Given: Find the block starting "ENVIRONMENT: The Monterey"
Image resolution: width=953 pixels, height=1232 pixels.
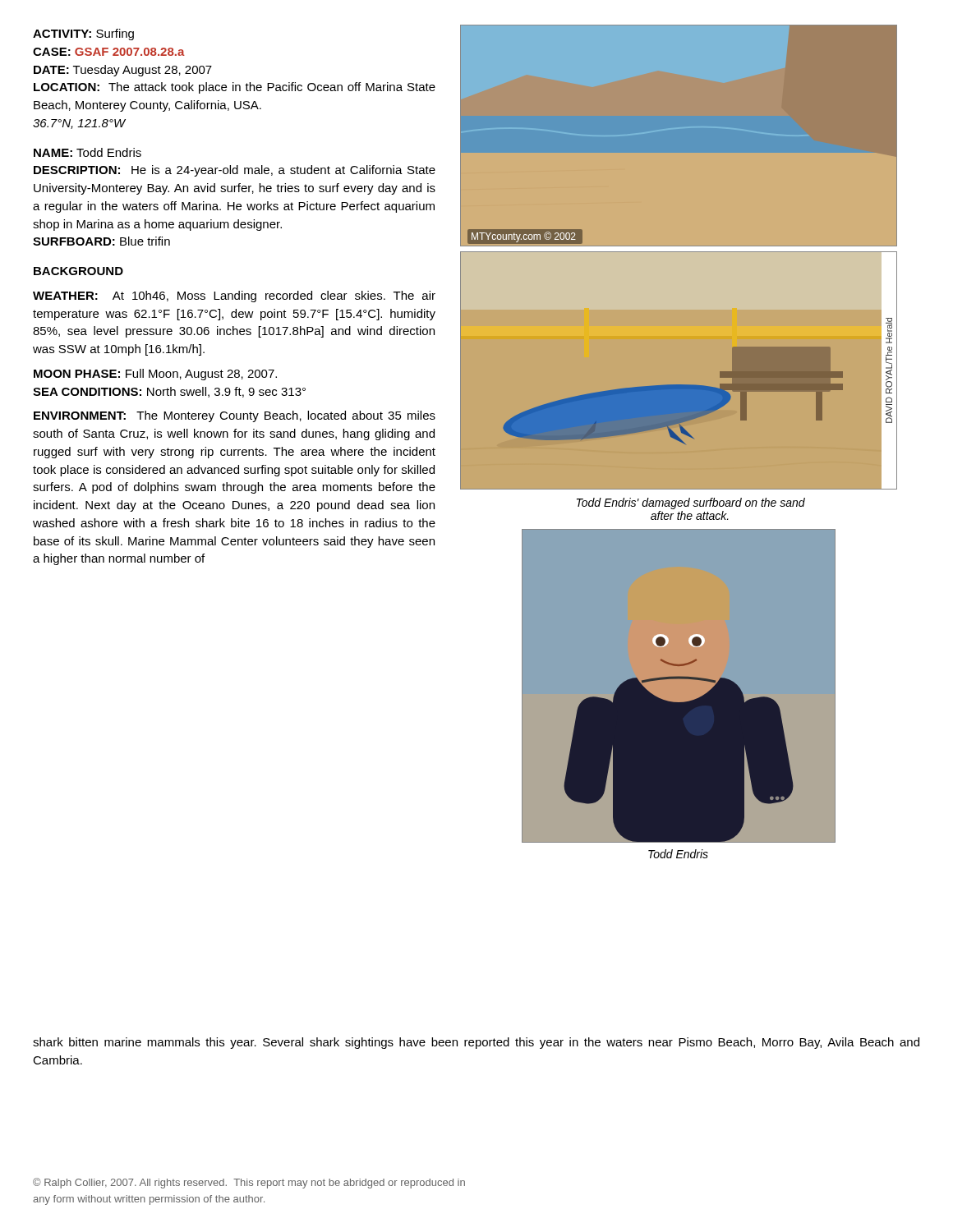Looking at the screenshot, I should pyautogui.click(x=234, y=487).
